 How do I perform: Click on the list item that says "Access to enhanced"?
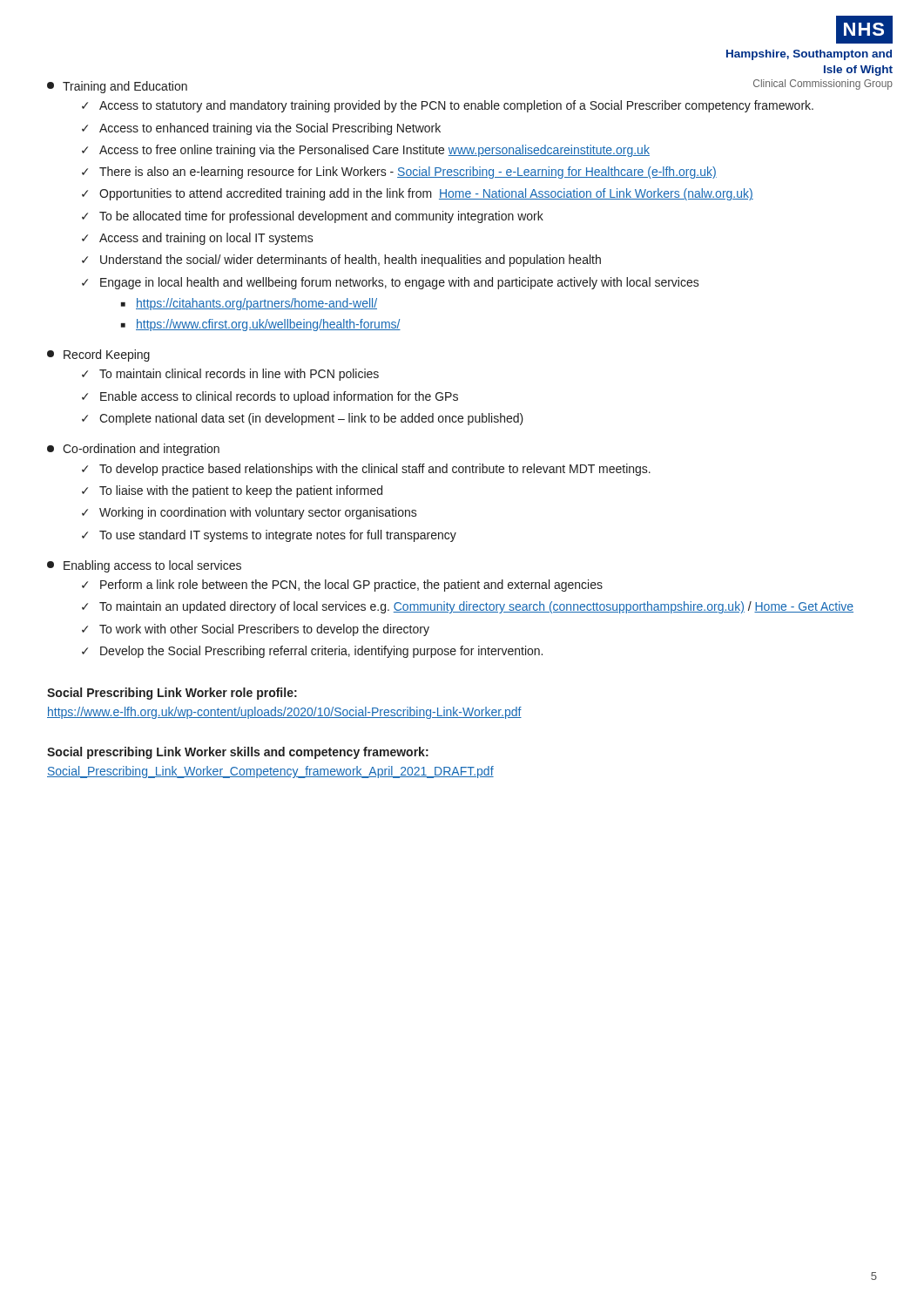(x=270, y=128)
